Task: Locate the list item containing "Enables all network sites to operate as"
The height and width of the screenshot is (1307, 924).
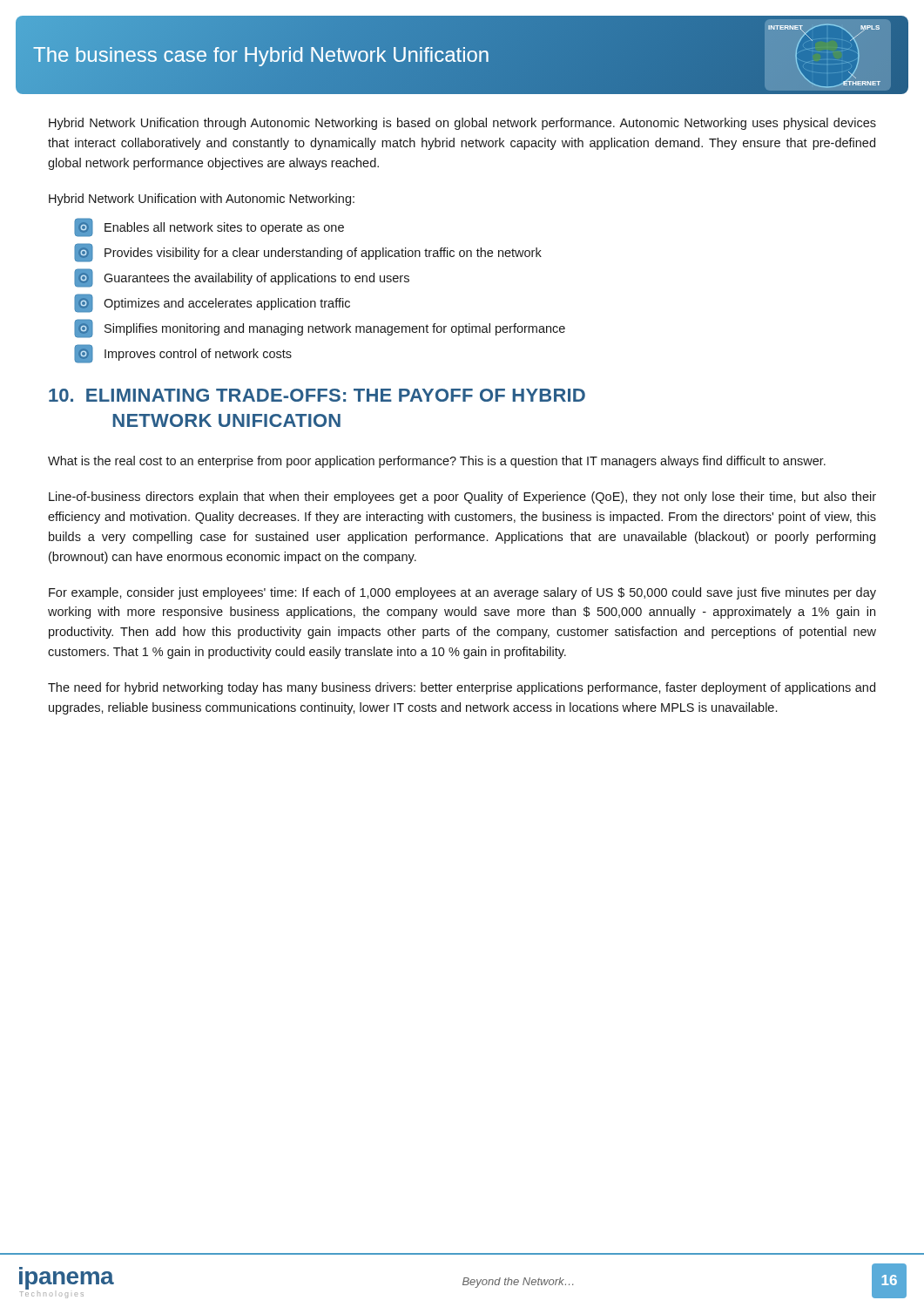Action: pyautogui.click(x=209, y=228)
